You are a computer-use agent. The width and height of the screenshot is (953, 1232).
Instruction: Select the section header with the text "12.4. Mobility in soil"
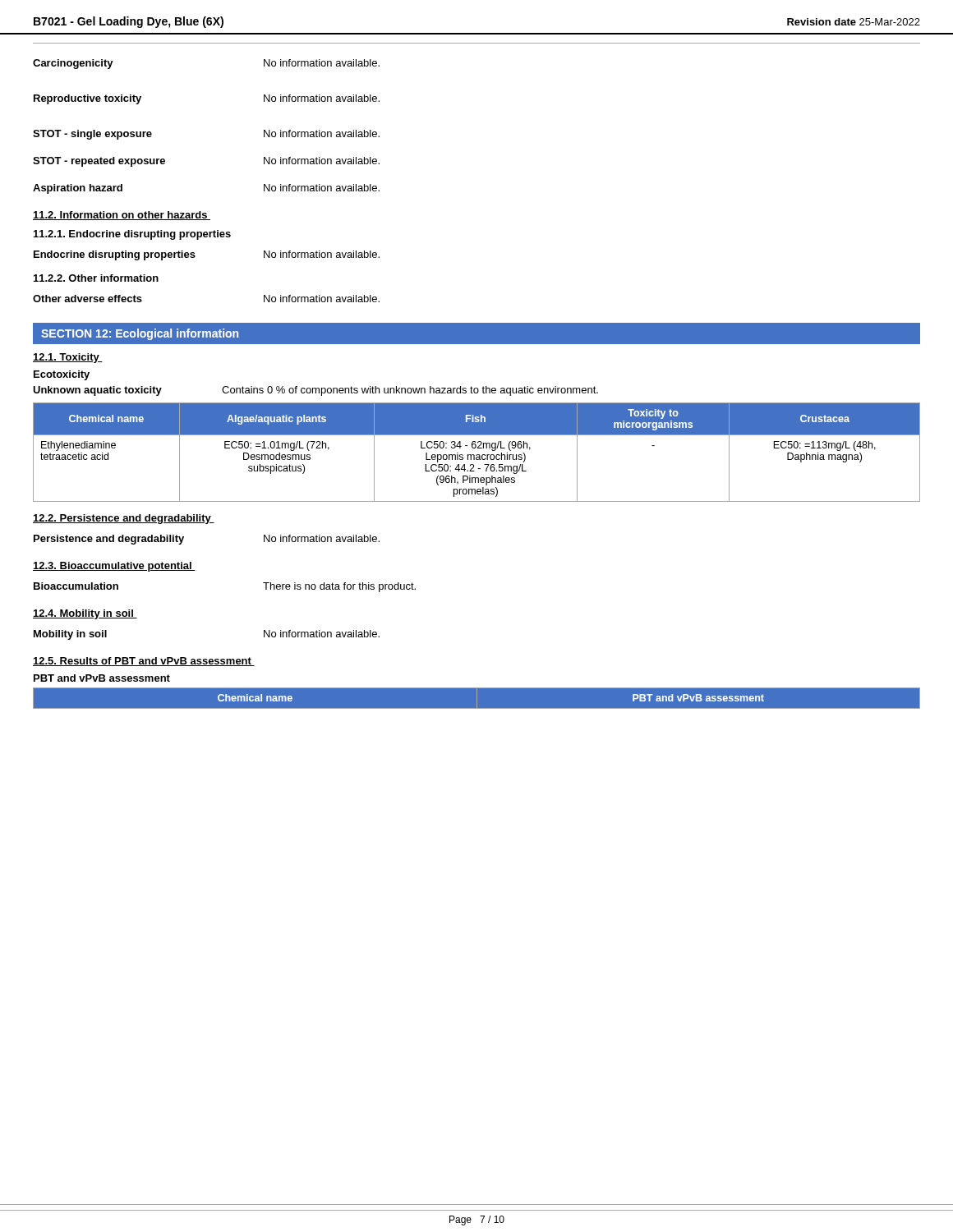pos(85,613)
